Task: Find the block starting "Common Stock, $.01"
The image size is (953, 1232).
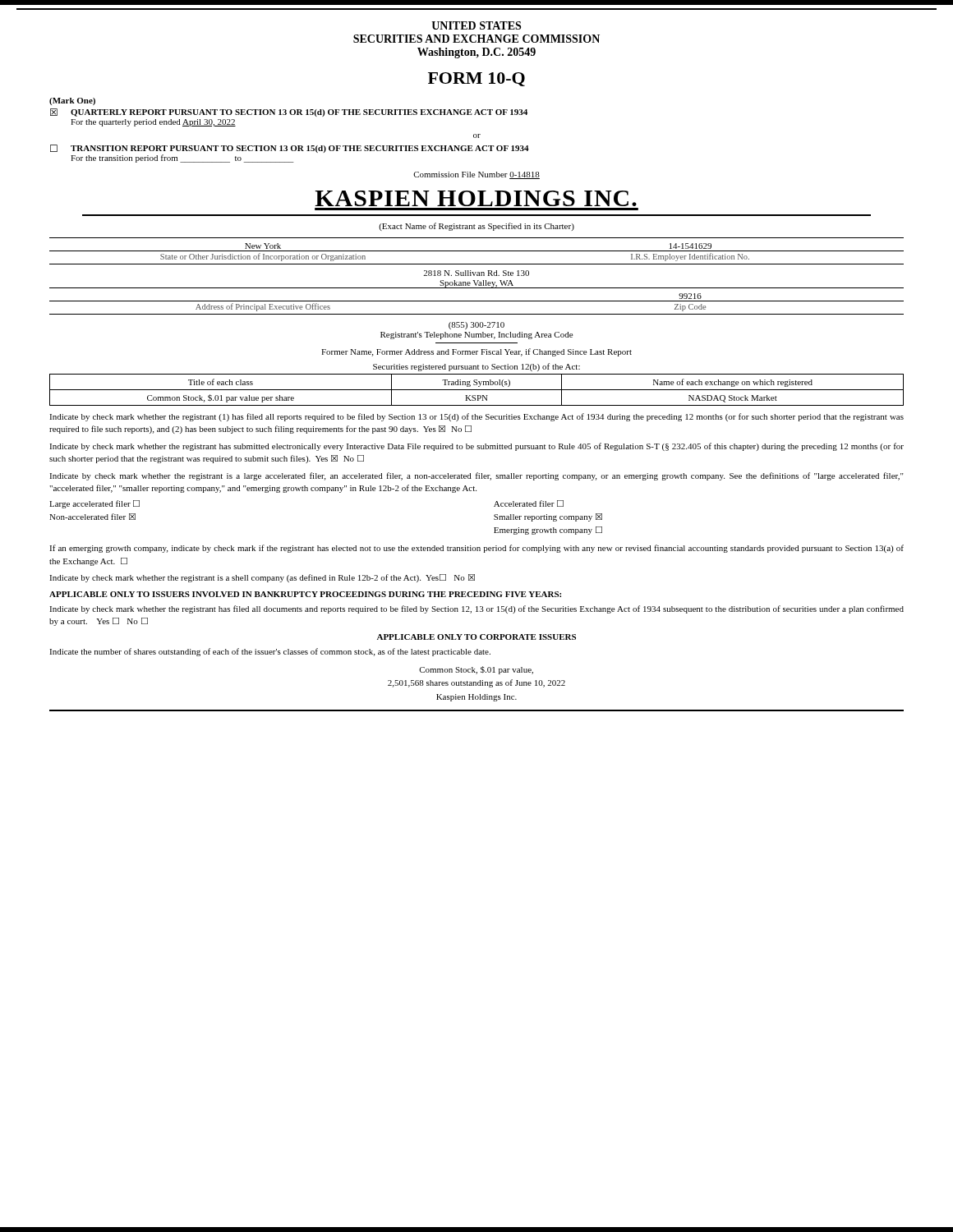Action: click(x=476, y=683)
